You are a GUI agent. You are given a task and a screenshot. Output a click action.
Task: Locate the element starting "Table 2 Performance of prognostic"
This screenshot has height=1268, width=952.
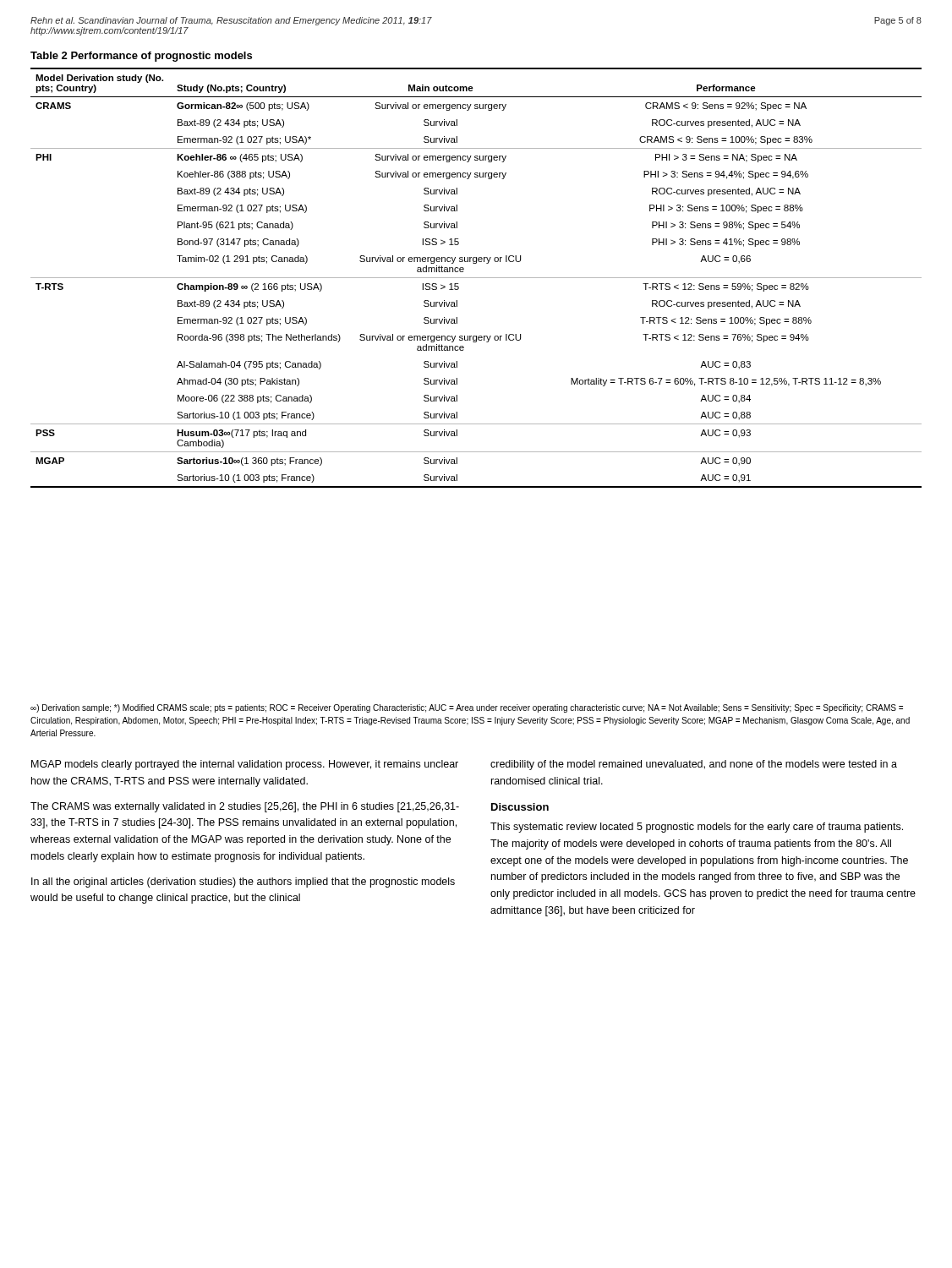(142, 55)
